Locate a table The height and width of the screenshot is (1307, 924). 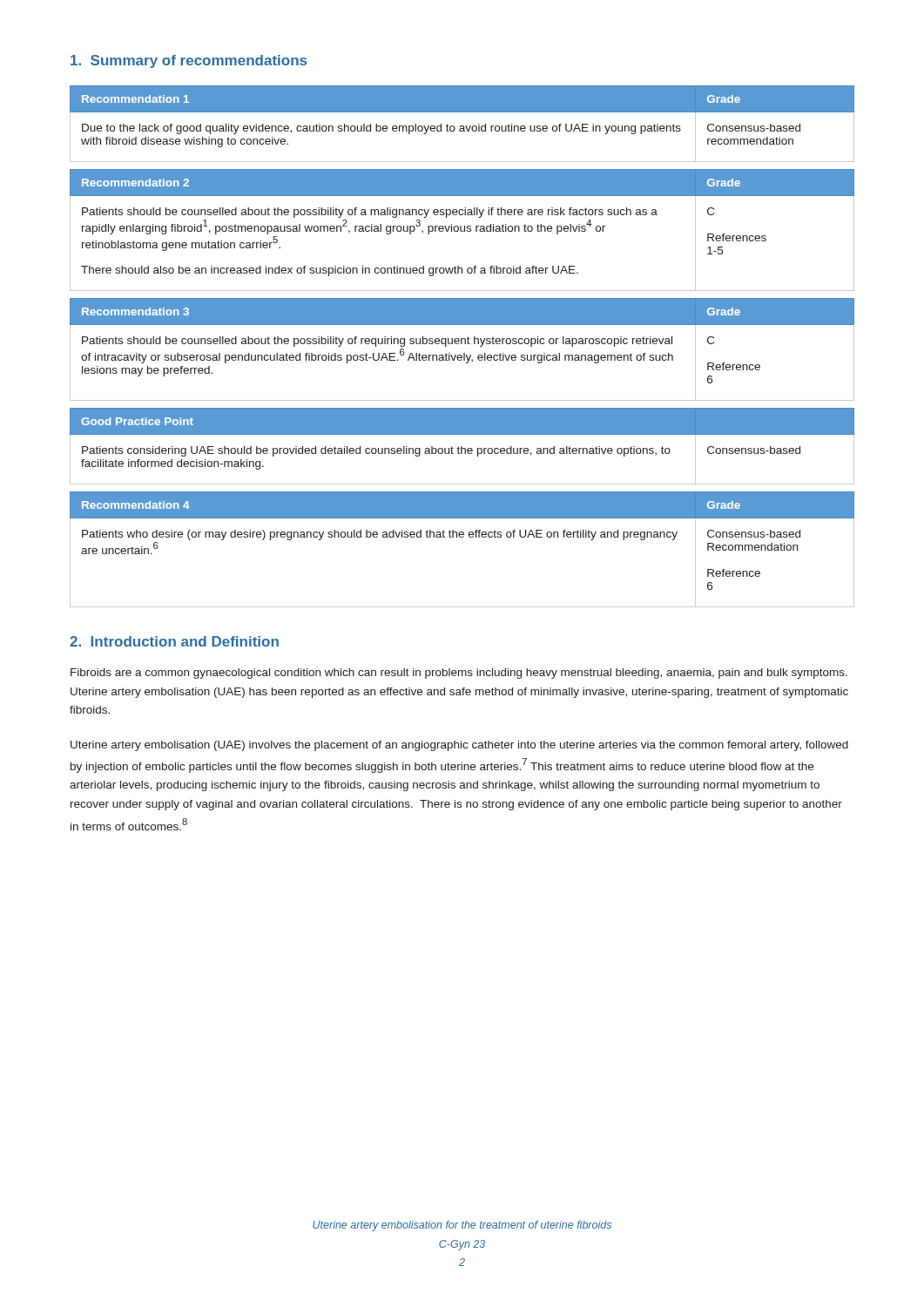point(462,346)
